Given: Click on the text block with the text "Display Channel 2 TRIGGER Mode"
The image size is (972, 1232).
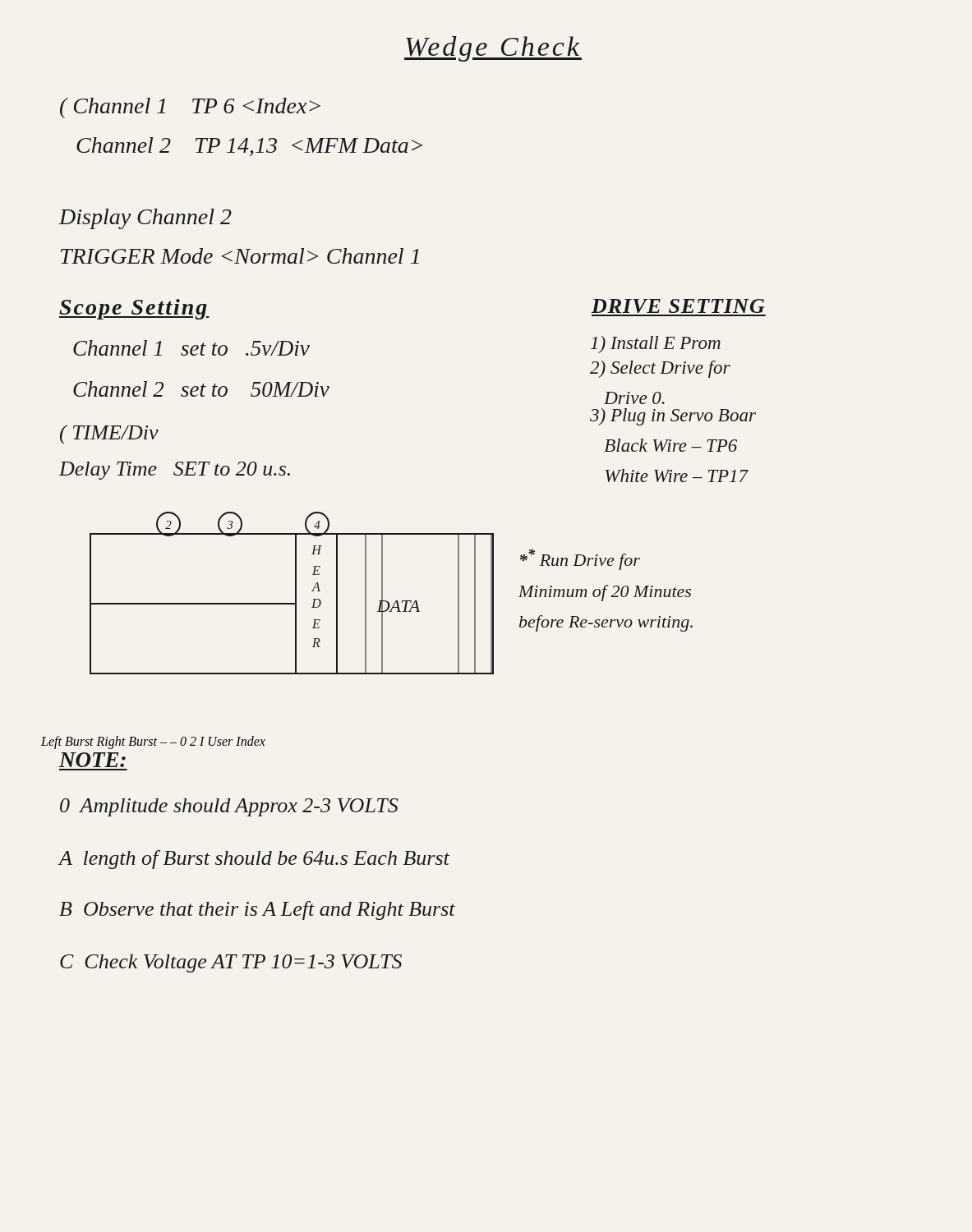Looking at the screenshot, I should [145, 219].
